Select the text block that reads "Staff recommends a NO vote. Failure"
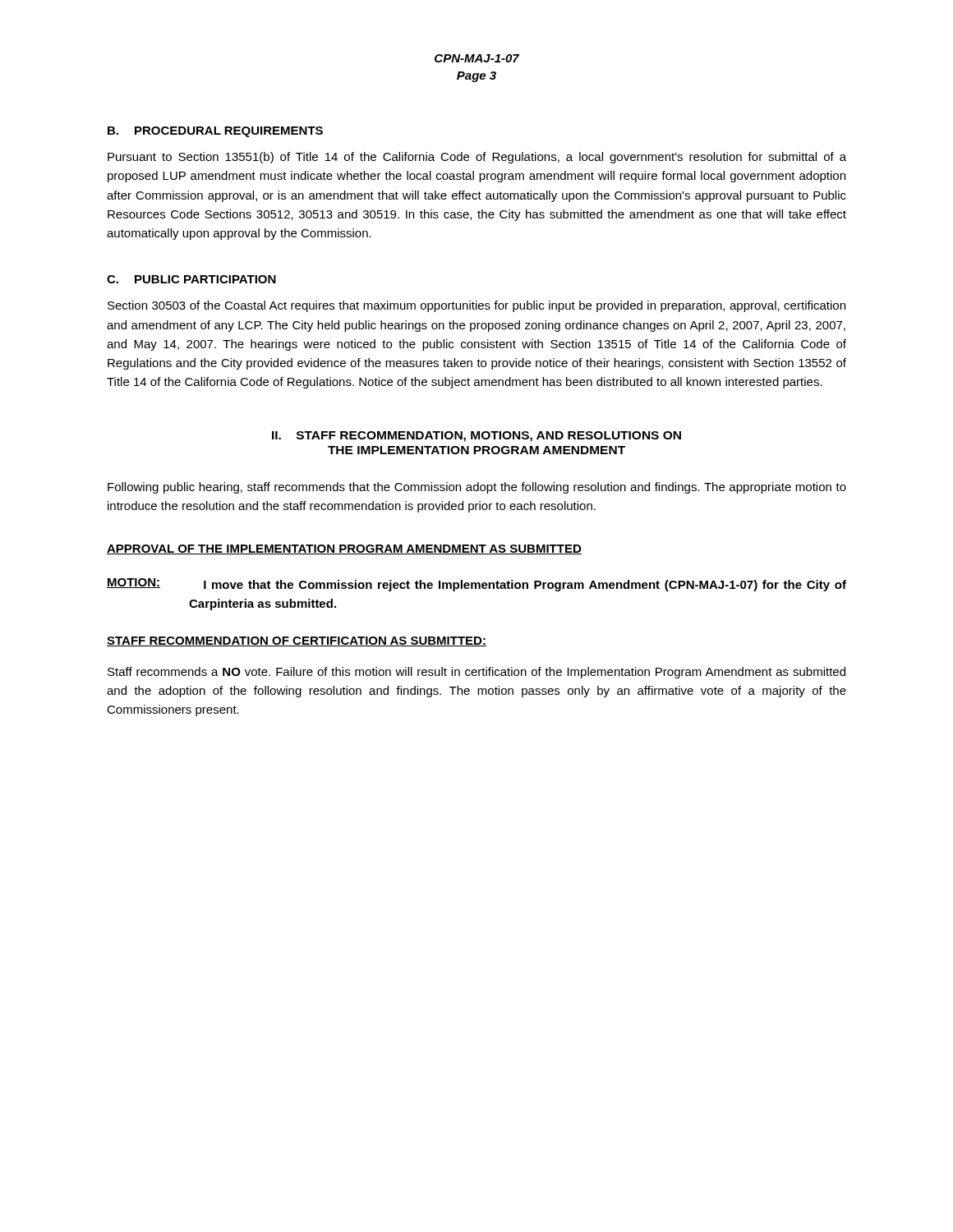This screenshot has width=953, height=1232. [x=476, y=690]
